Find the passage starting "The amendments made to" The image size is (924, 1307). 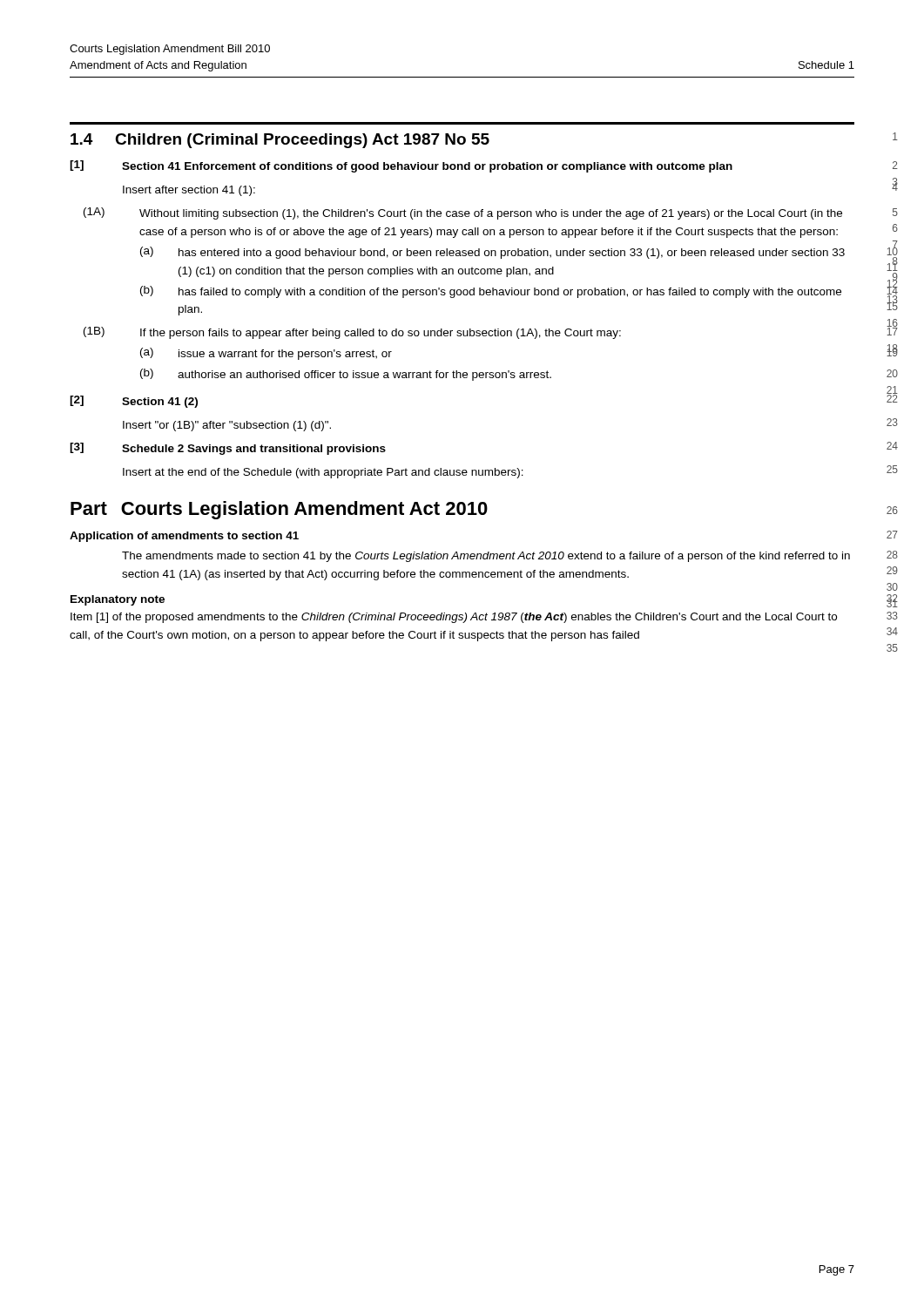click(486, 564)
